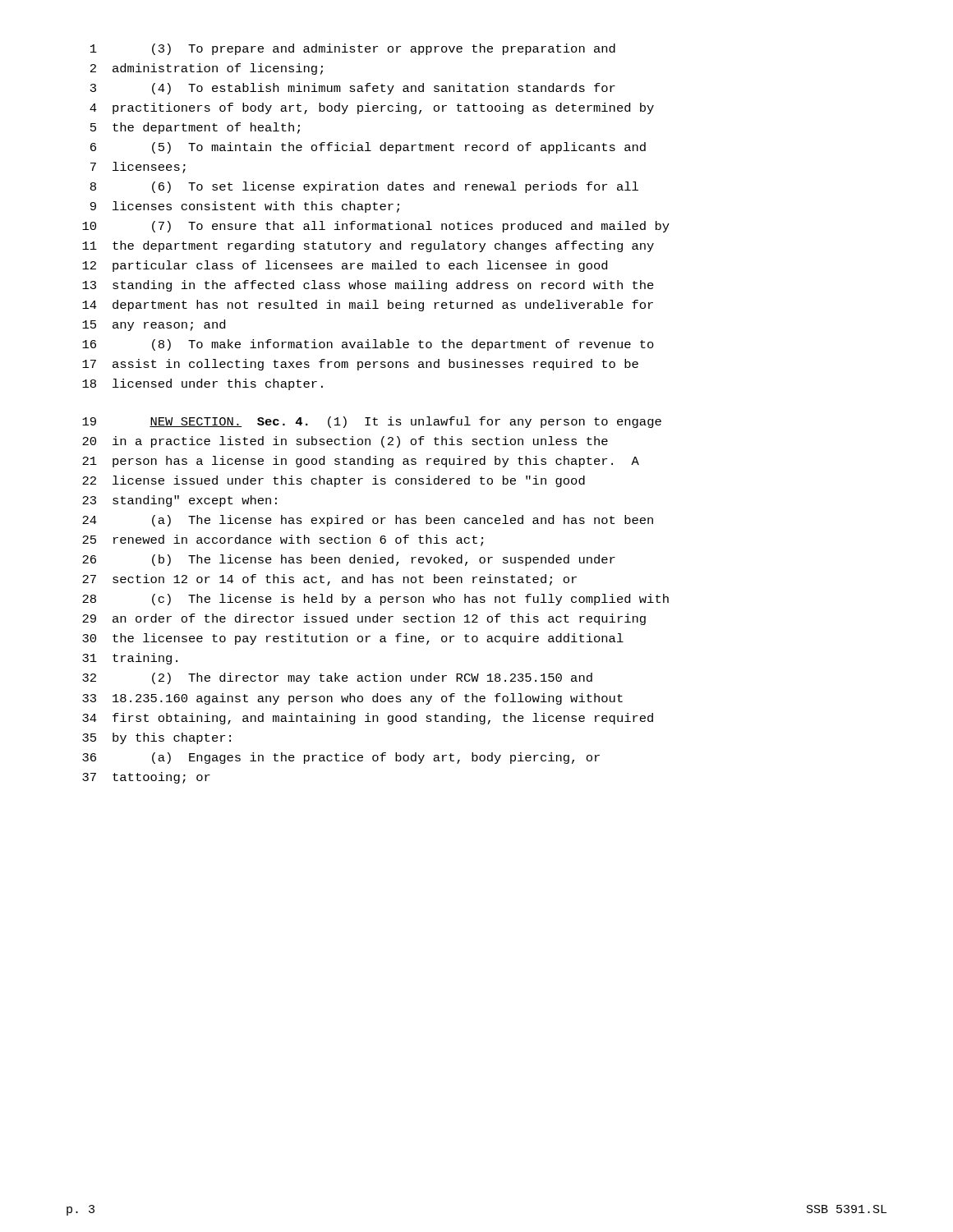
Task: Find the block starting "24 (a) The"
Action: pos(476,531)
